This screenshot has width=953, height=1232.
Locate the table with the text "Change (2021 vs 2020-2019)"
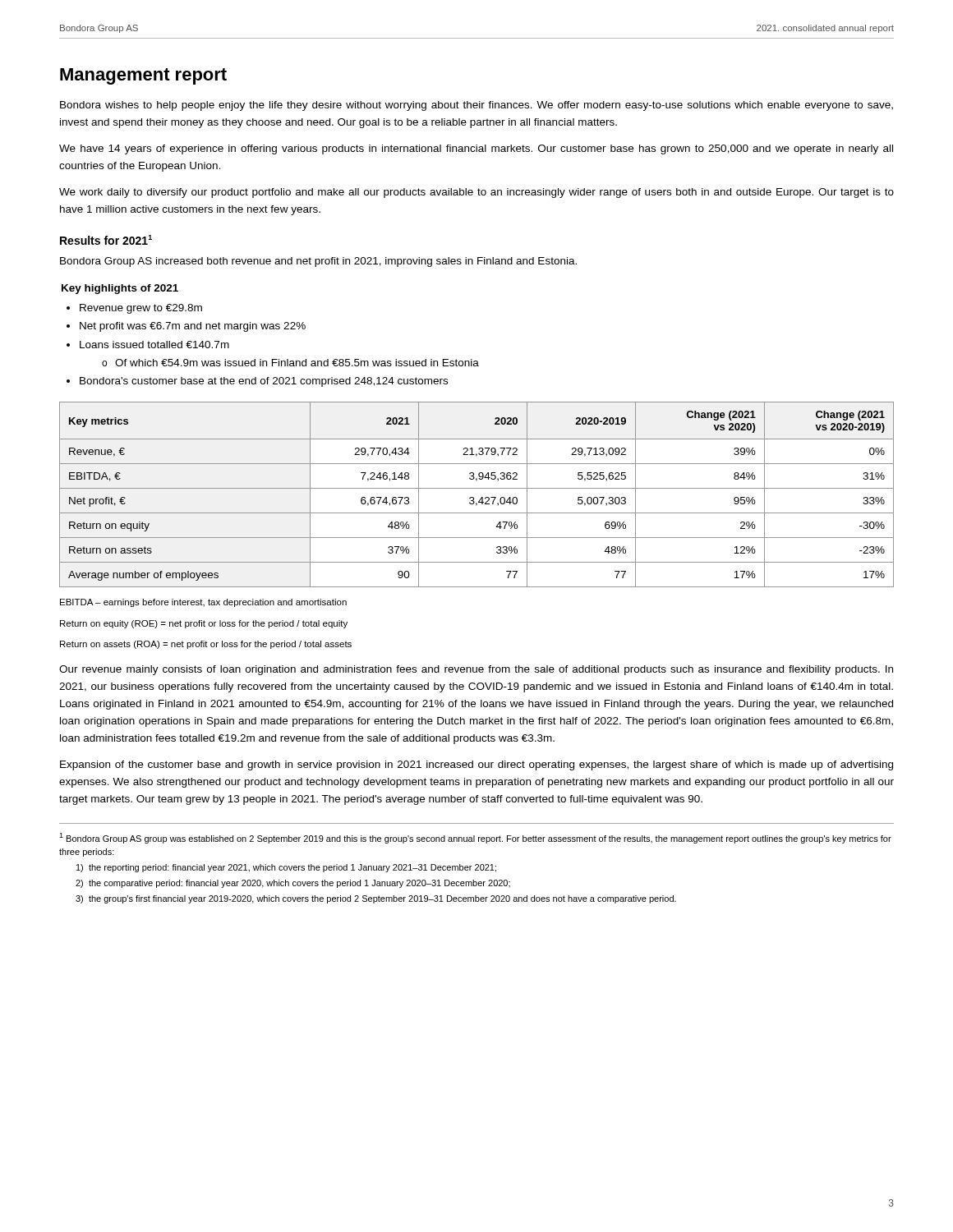coord(476,495)
